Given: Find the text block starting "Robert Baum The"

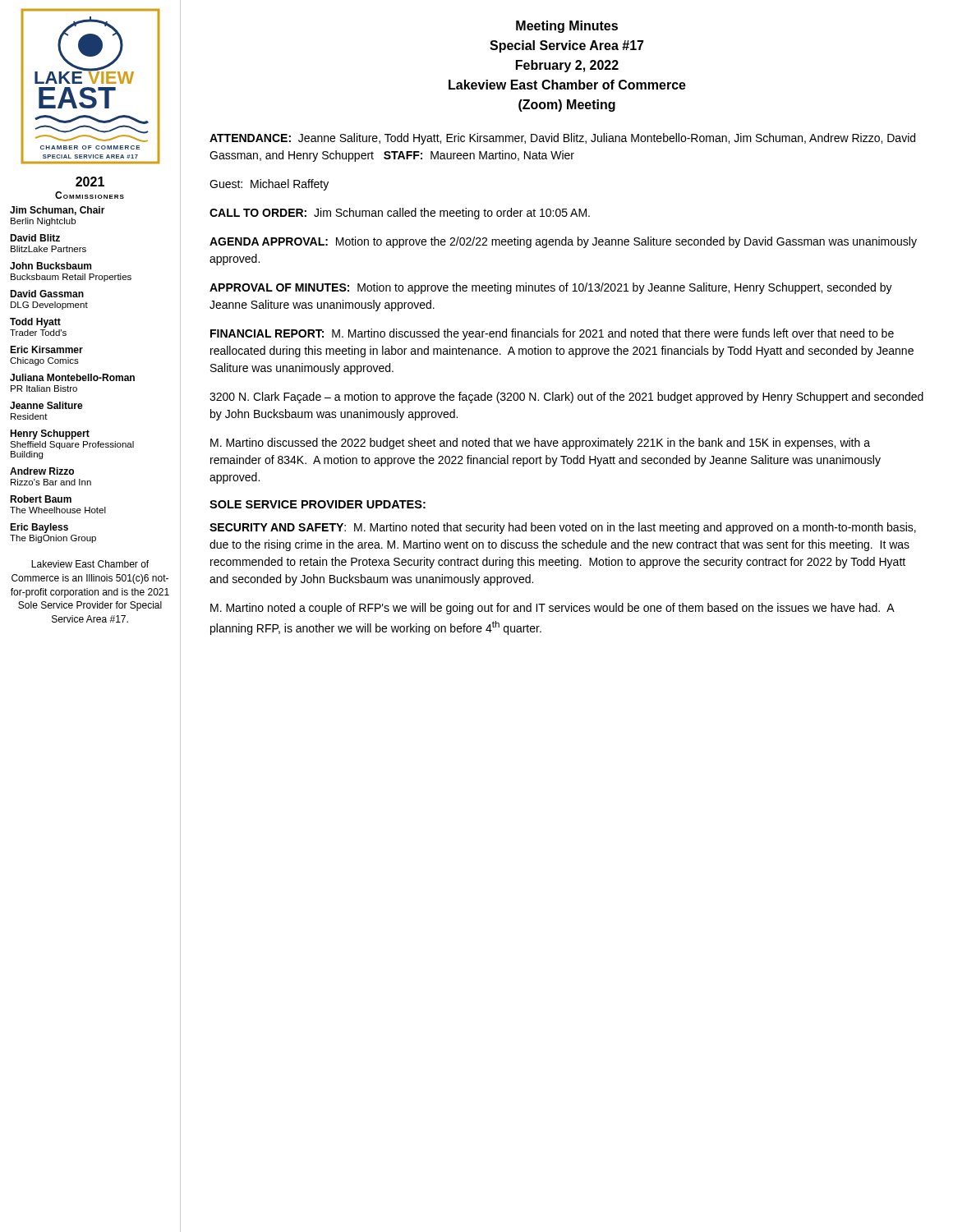Looking at the screenshot, I should (90, 504).
